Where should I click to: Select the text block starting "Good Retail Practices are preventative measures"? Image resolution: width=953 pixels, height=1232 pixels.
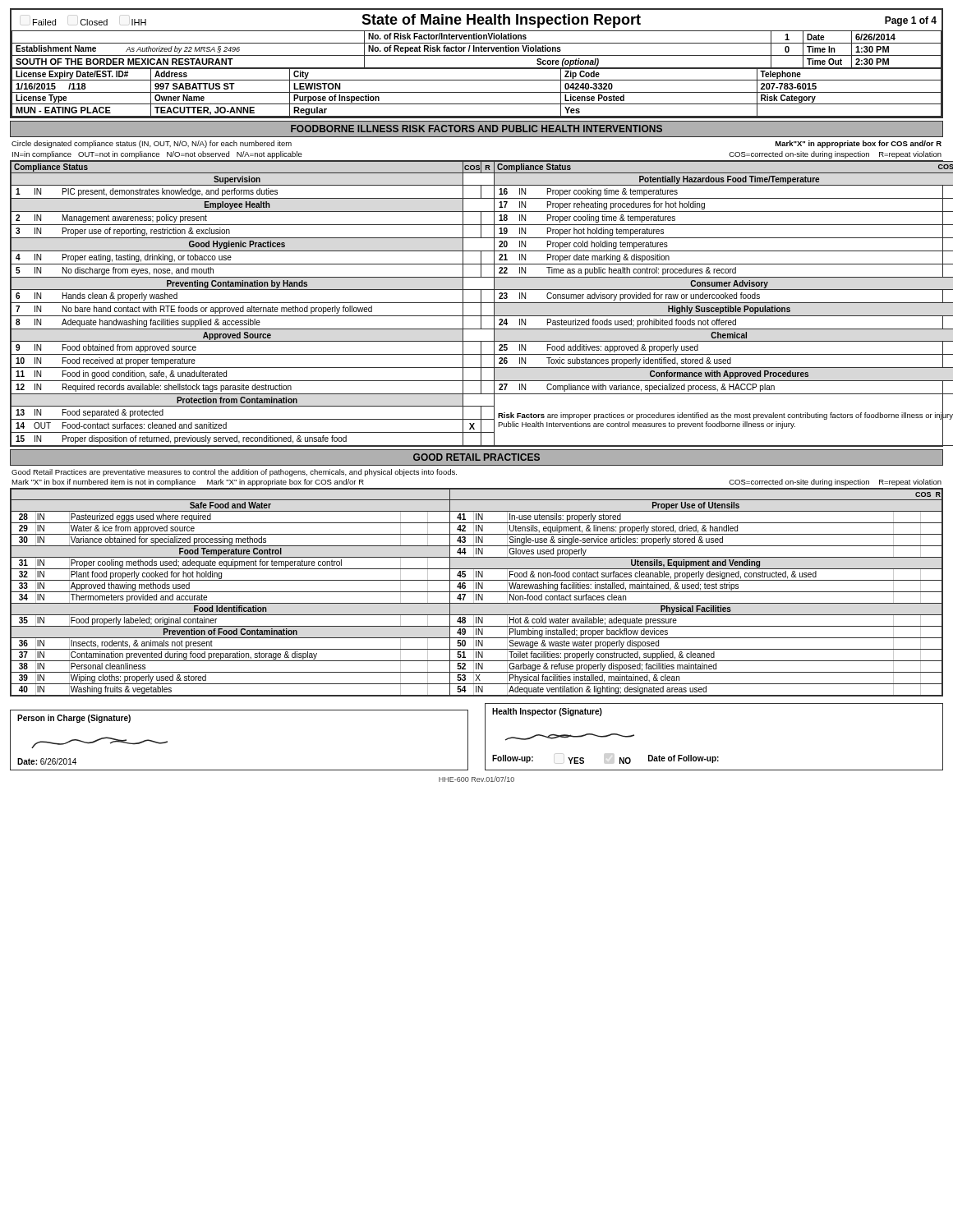(x=235, y=472)
